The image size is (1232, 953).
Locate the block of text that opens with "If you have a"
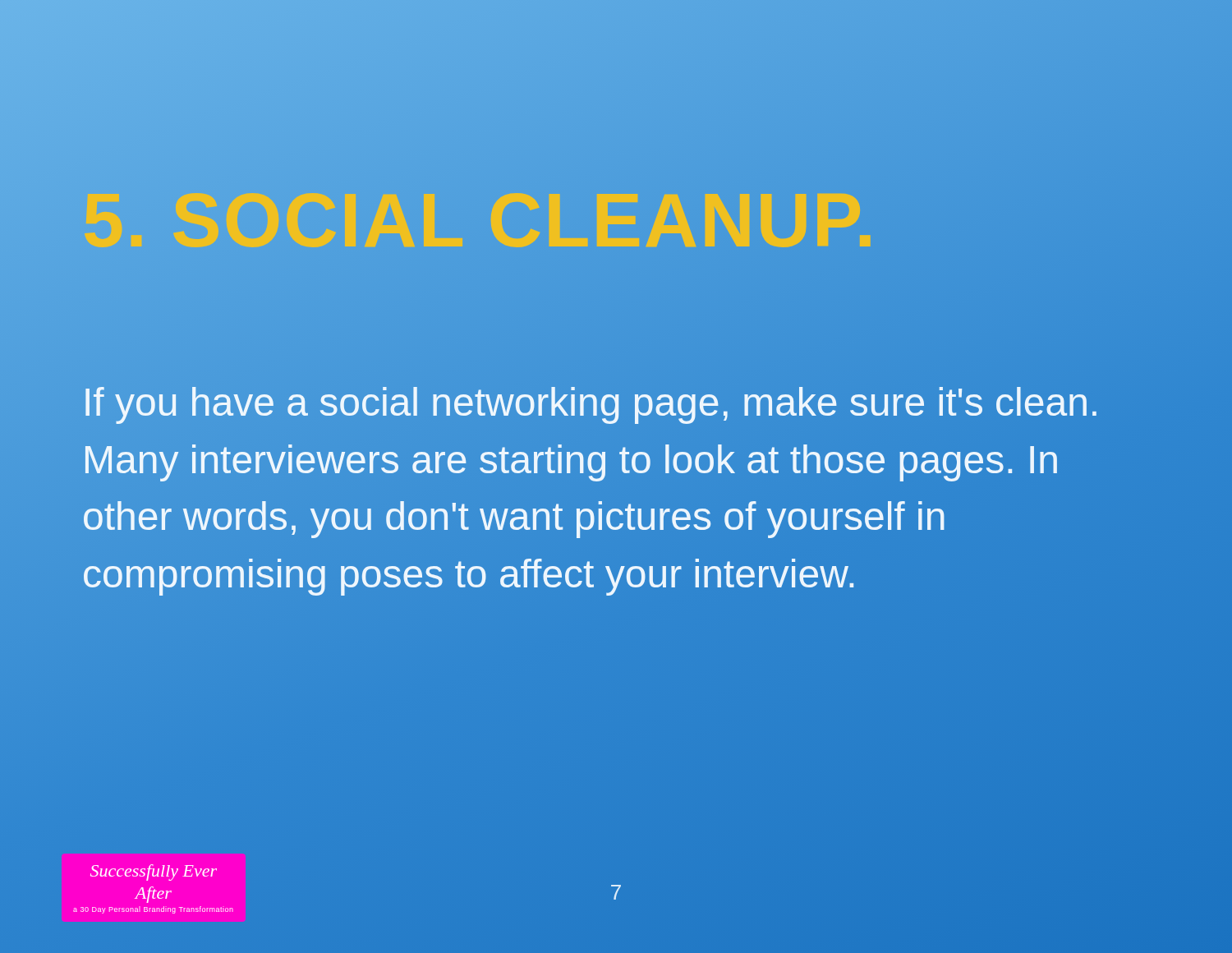[x=591, y=488]
